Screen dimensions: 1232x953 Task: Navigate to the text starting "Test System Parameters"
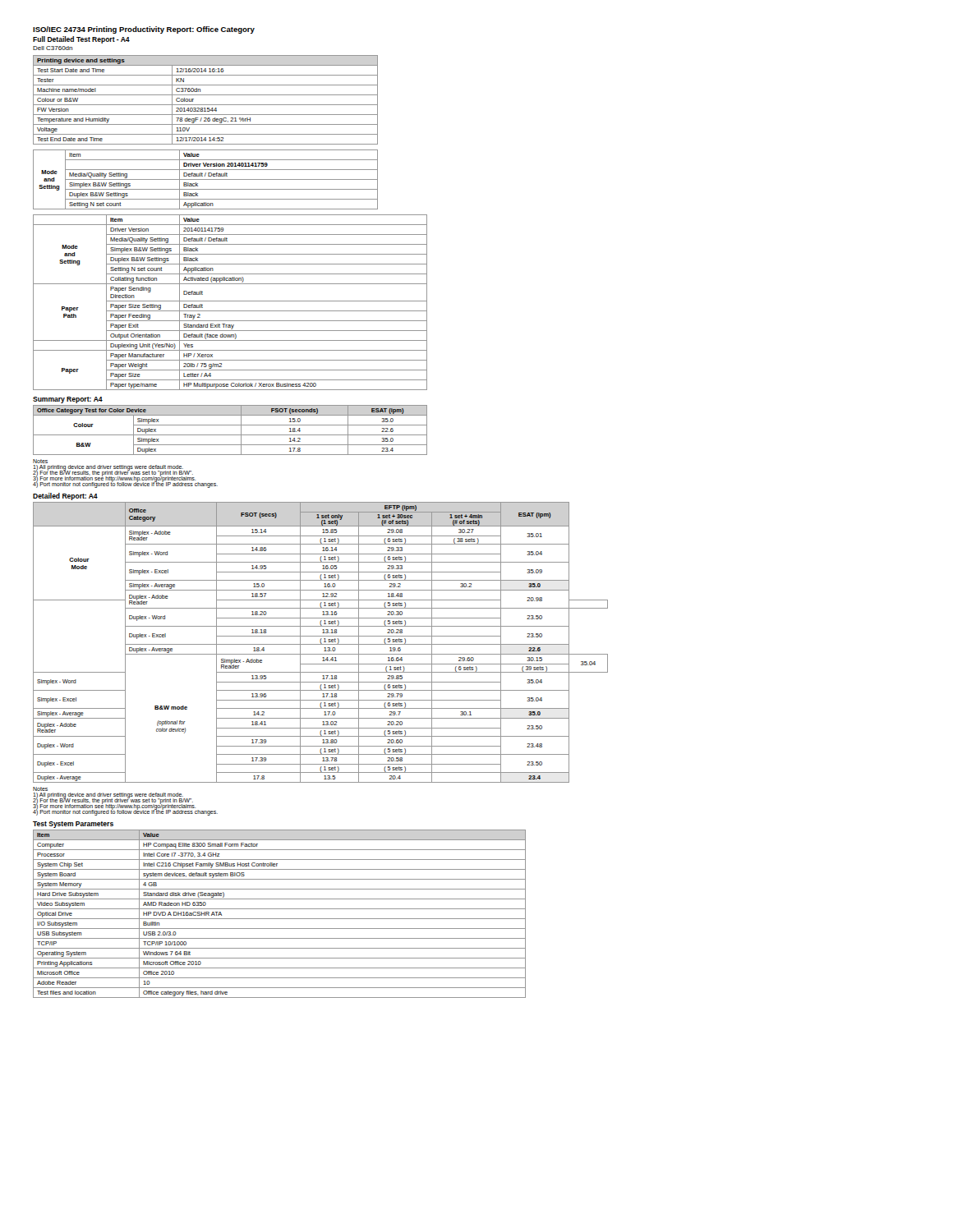(73, 824)
